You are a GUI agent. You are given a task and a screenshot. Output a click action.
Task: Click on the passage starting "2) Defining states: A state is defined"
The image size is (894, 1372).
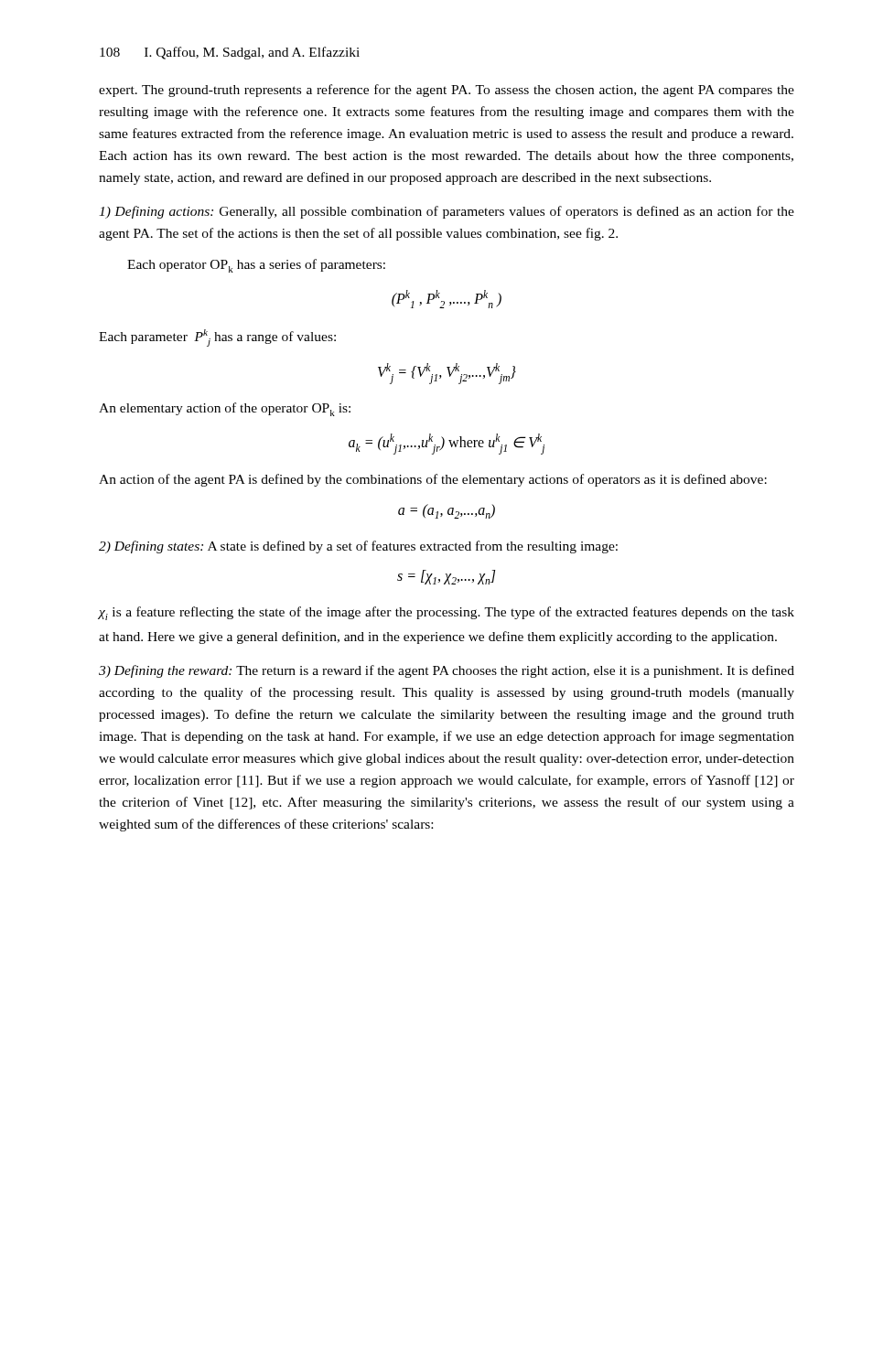coord(447,546)
